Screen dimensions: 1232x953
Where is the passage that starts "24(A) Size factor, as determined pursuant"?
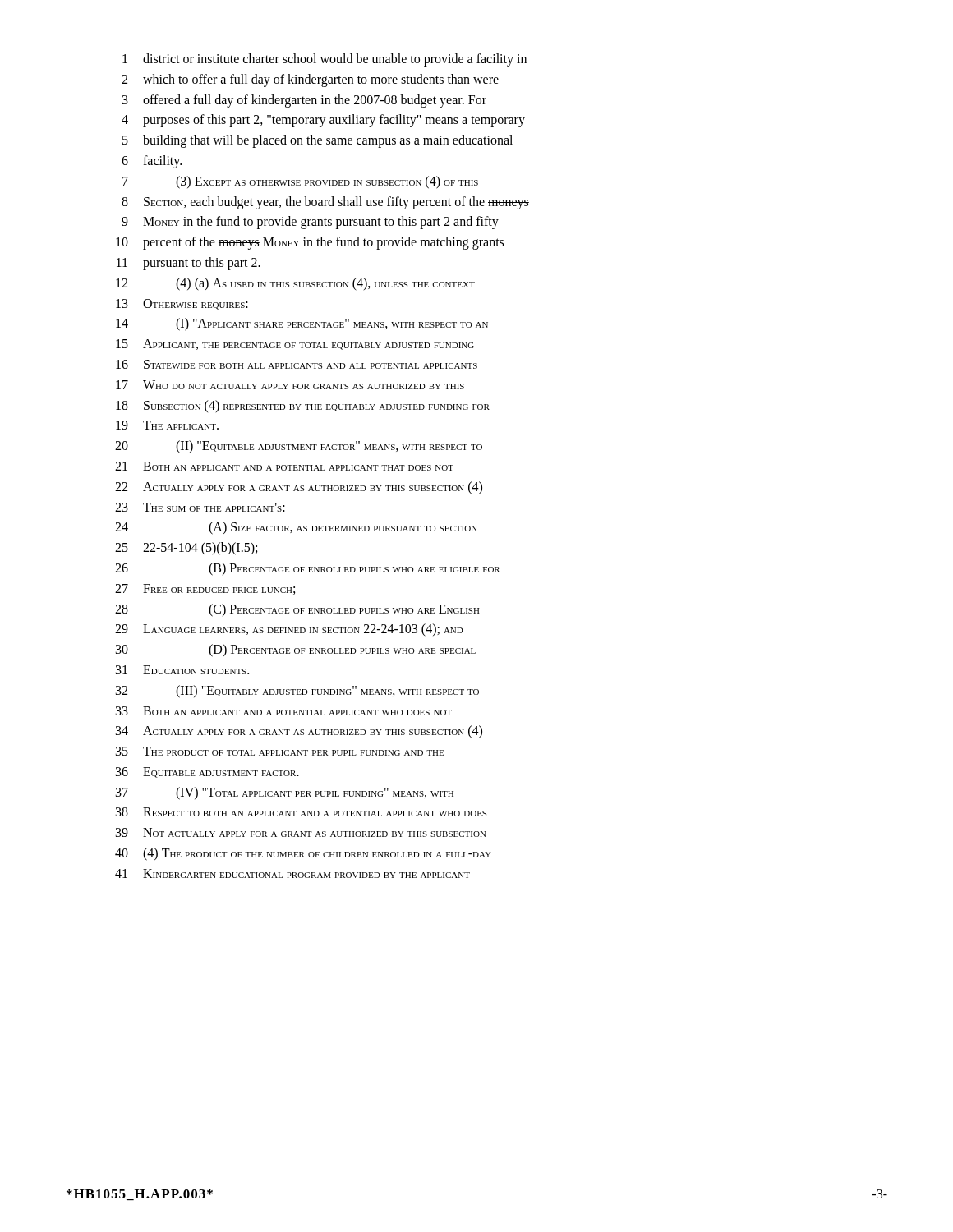(x=485, y=538)
